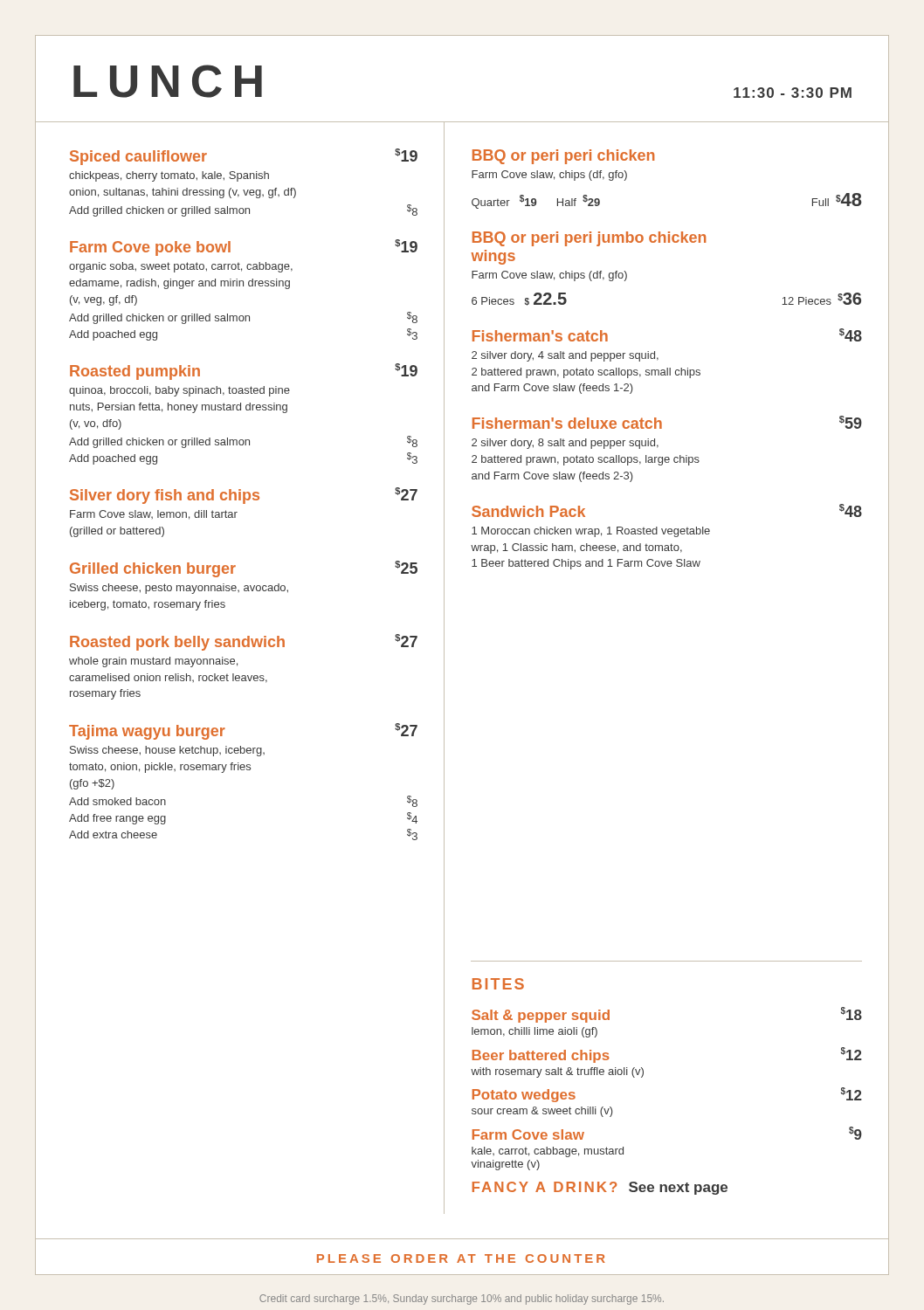The height and width of the screenshot is (1310, 924).
Task: Point to the text block starting "Potato wedges sour cream &"
Action: pos(527,1094)
